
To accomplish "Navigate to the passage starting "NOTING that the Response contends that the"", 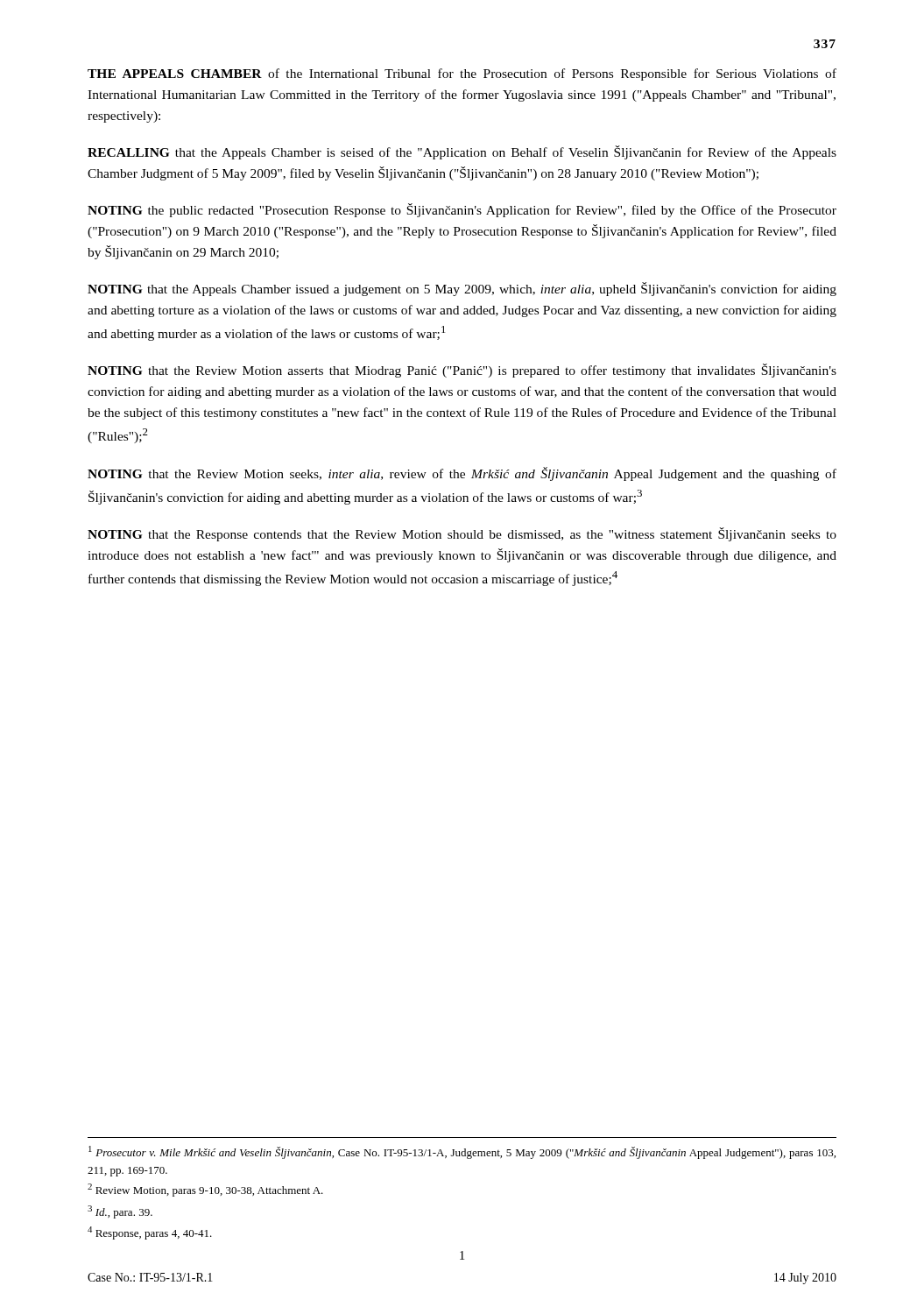I will click(x=462, y=556).
